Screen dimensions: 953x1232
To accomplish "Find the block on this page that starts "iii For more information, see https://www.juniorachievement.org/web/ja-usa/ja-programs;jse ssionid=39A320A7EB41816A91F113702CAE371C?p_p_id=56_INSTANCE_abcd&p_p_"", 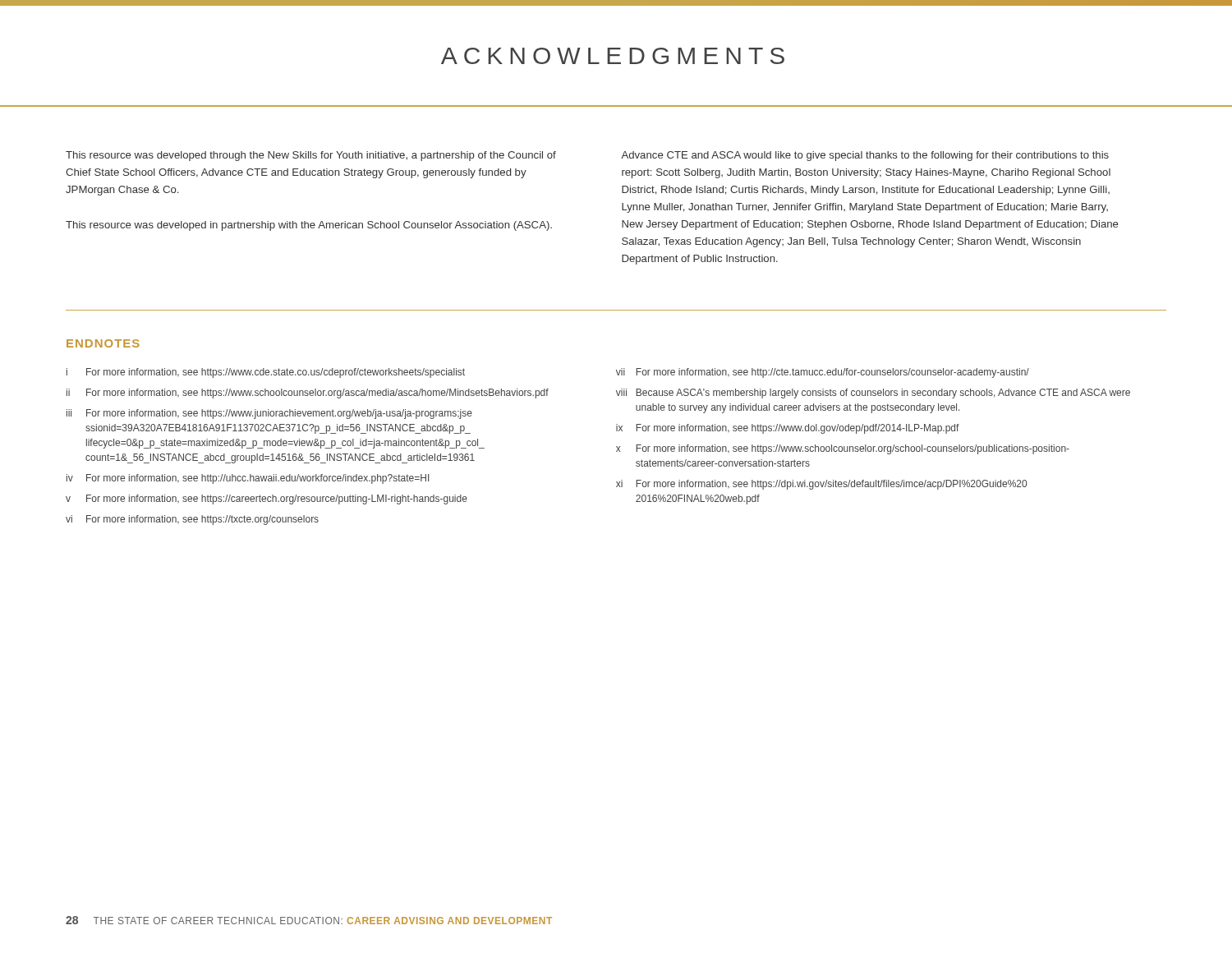I will point(324,435).
